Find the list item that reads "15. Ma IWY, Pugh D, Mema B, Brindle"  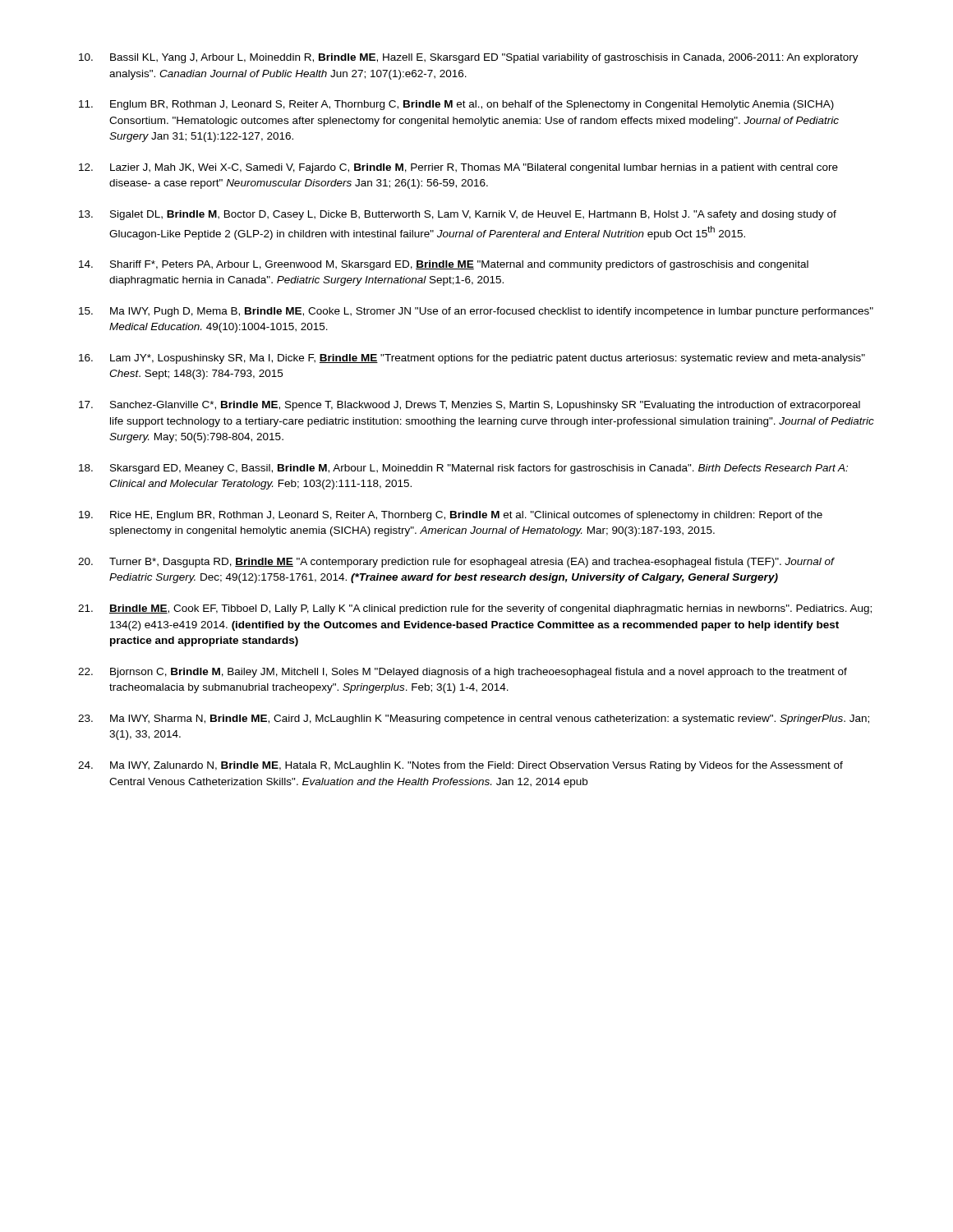click(x=476, y=319)
